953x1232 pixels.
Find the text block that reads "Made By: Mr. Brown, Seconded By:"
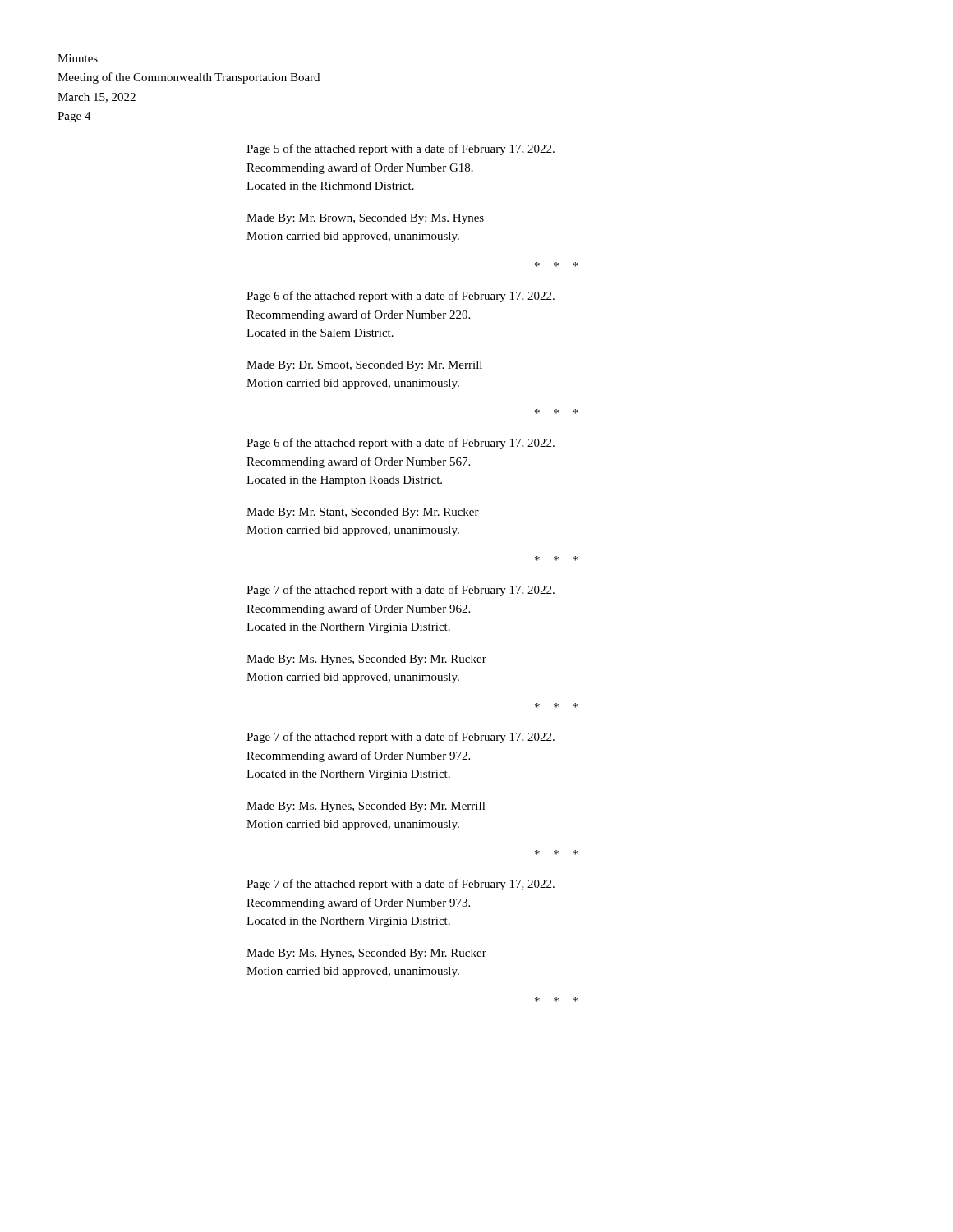365,227
